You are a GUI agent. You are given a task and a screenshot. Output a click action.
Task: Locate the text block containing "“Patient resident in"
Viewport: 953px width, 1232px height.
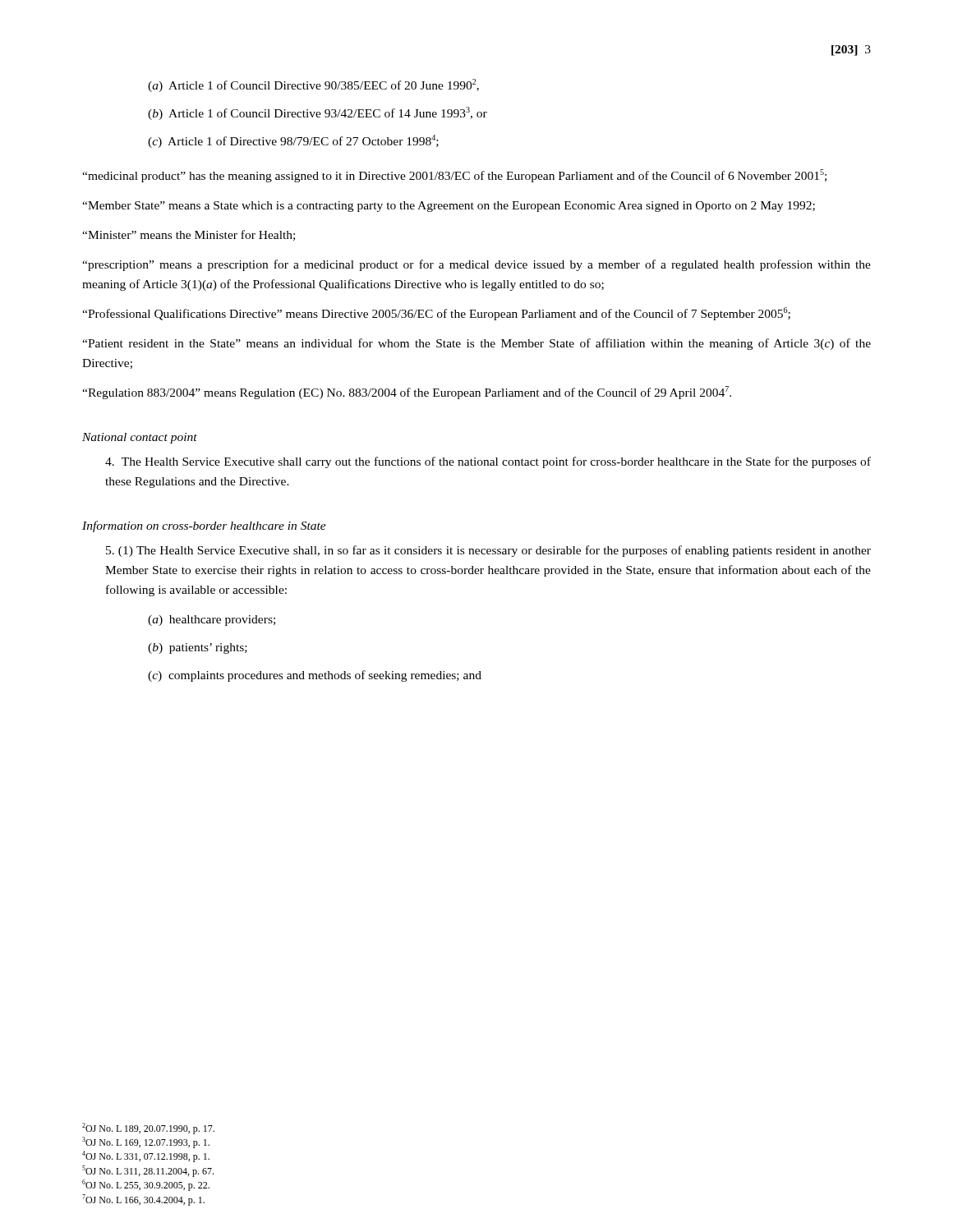pyautogui.click(x=476, y=353)
